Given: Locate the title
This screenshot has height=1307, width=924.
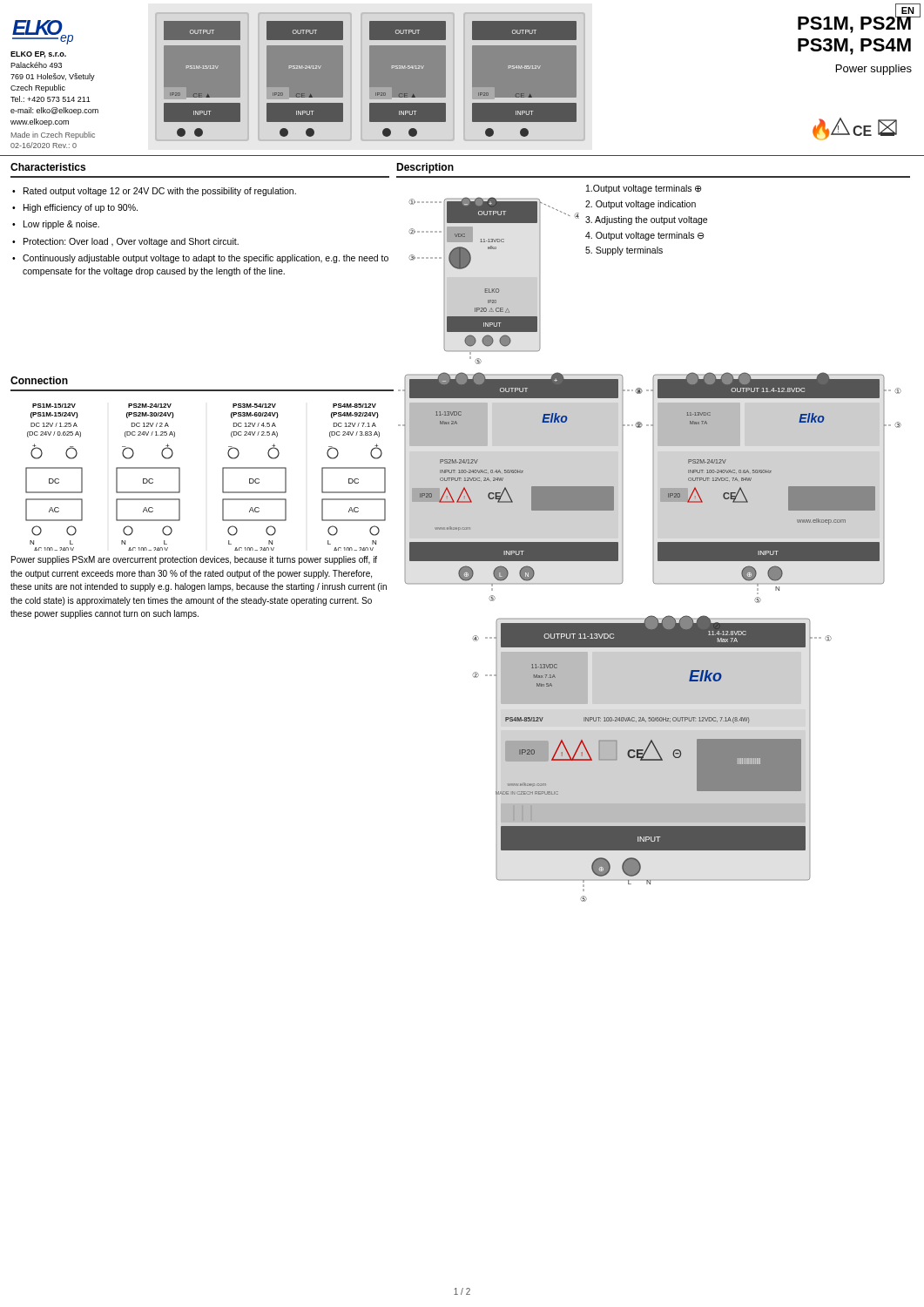Looking at the screenshot, I should (854, 43).
